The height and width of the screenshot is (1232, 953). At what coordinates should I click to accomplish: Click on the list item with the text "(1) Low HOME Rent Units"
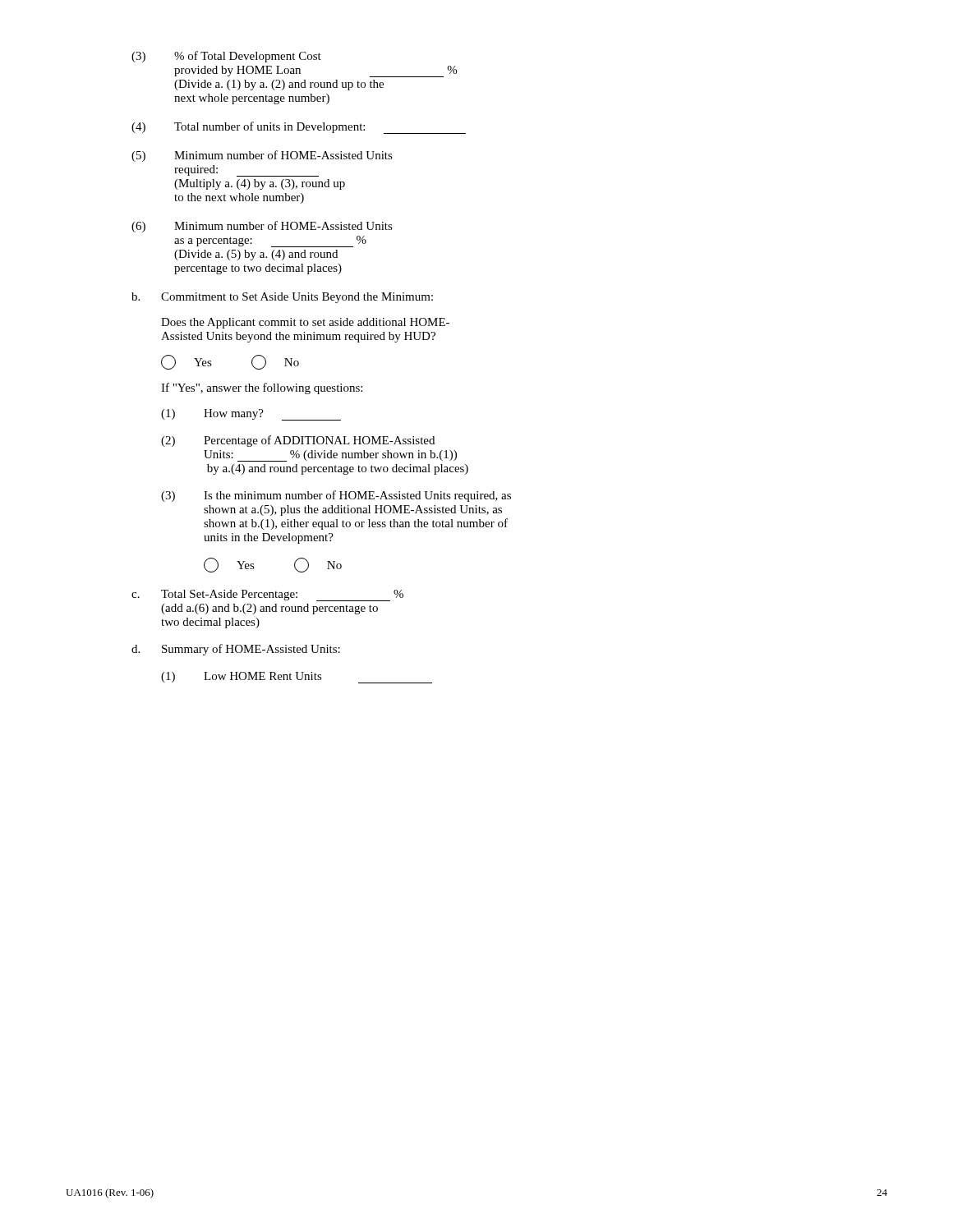click(296, 676)
